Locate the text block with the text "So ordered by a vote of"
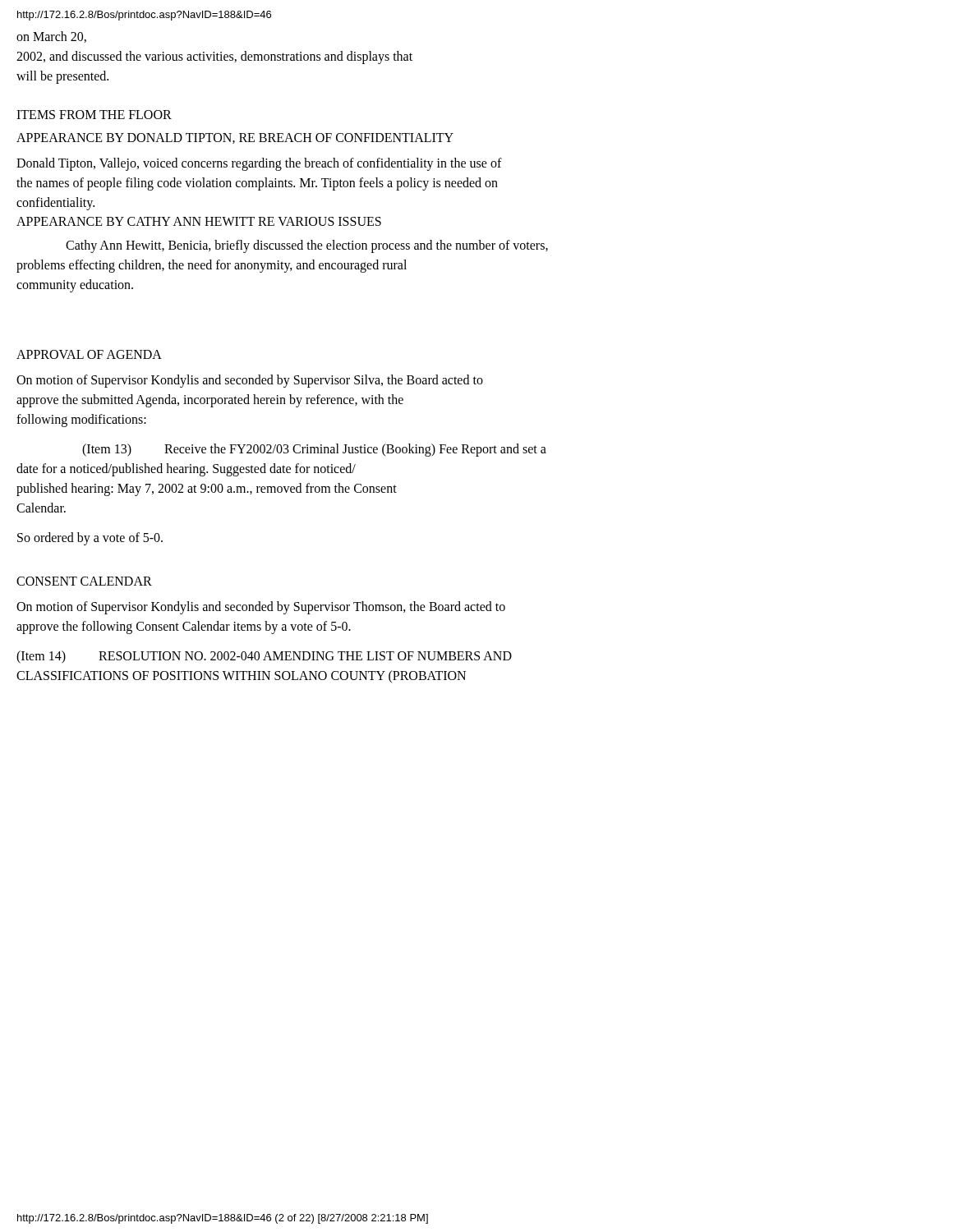 pos(90,538)
